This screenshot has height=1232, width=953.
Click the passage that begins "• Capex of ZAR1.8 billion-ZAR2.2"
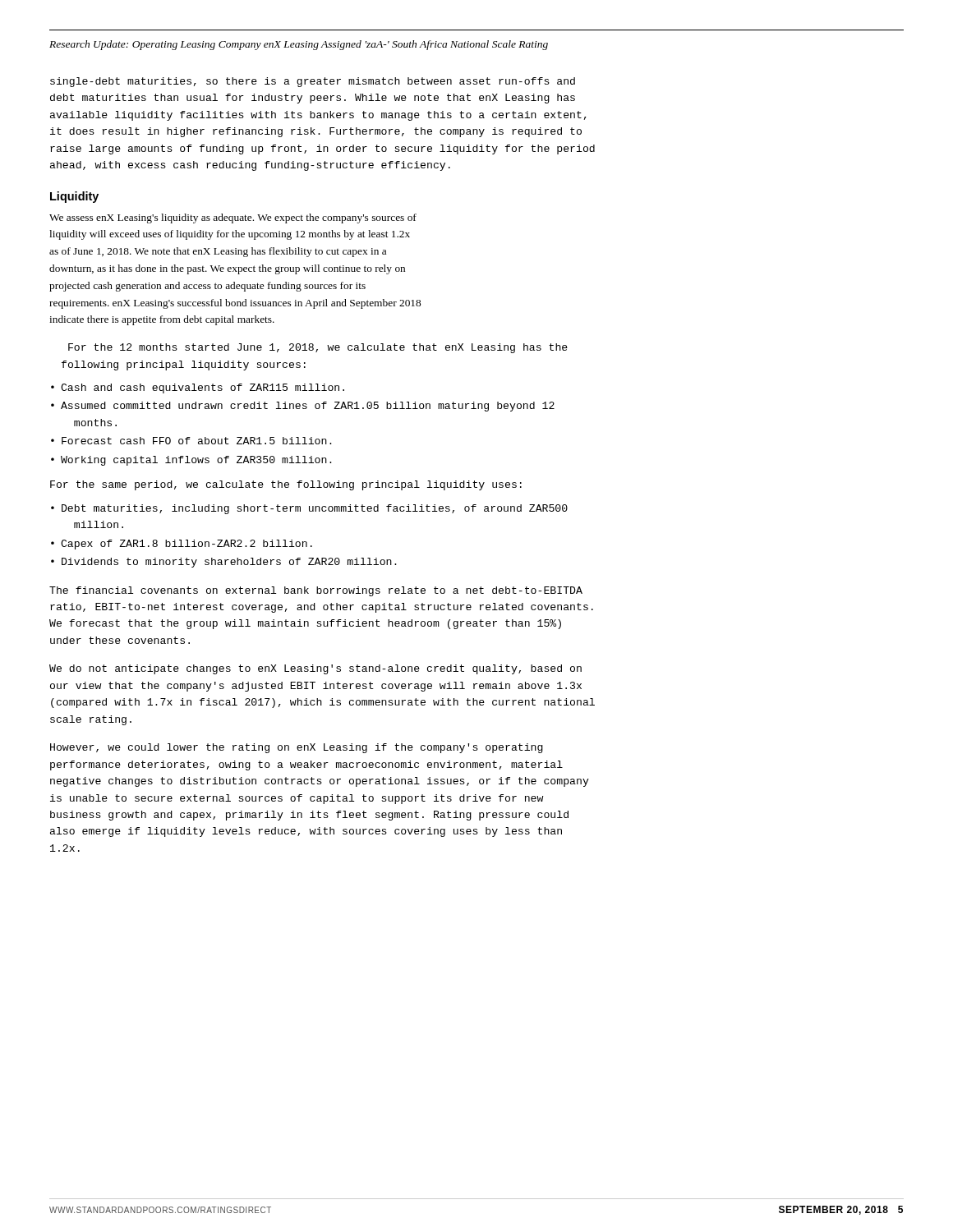coord(182,544)
